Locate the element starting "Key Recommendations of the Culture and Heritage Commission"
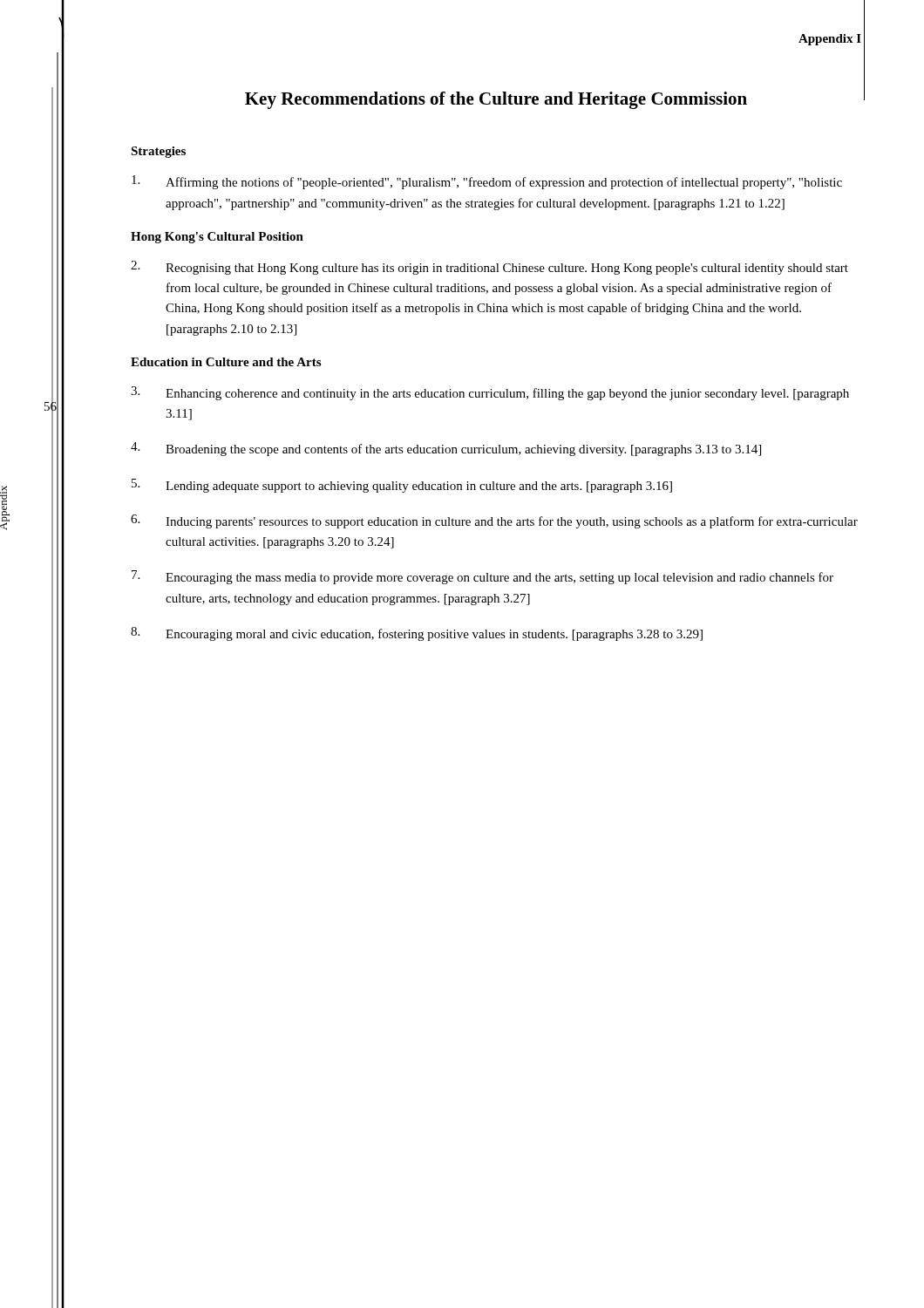 click(x=496, y=98)
